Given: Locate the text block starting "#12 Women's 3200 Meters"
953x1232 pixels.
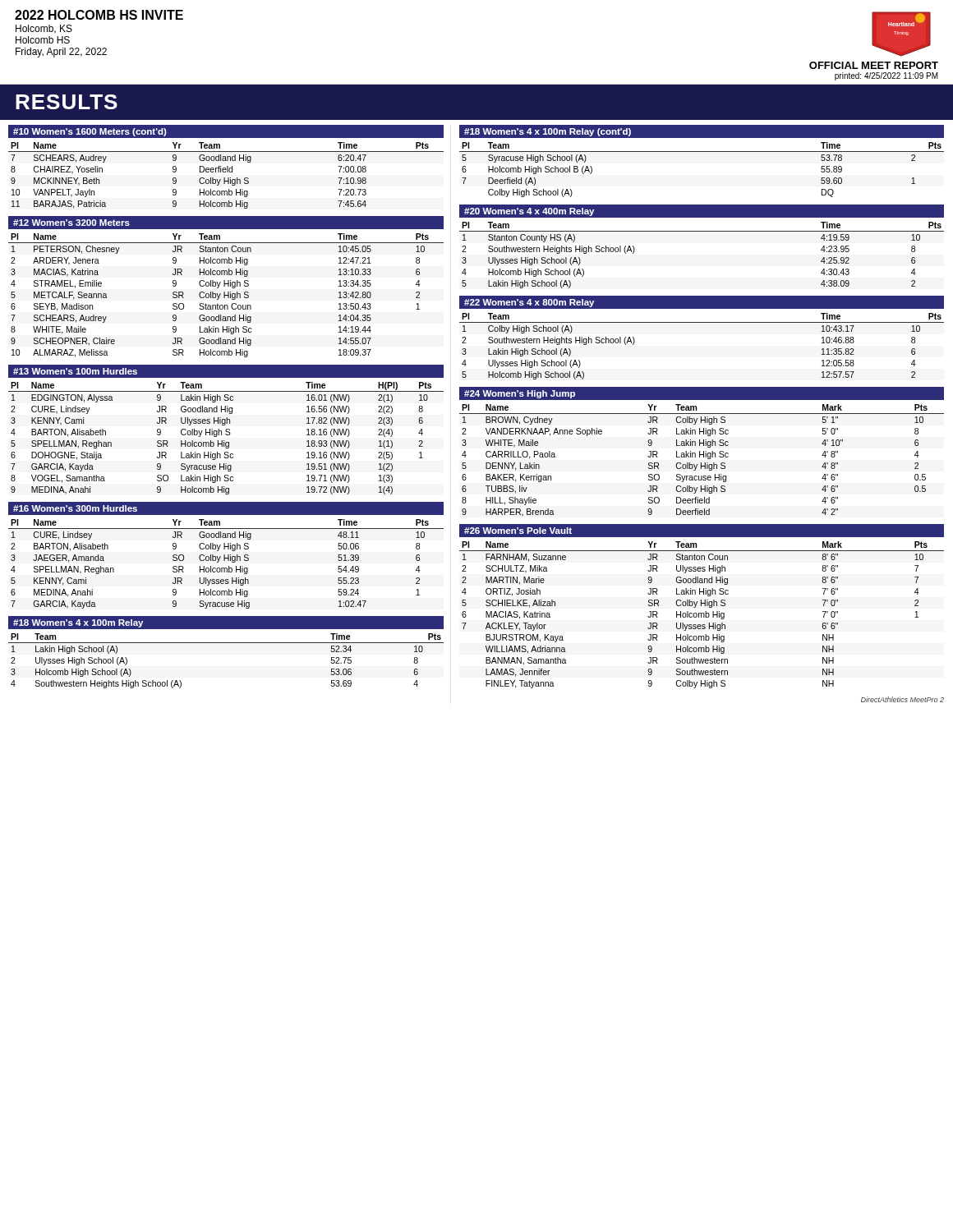Looking at the screenshot, I should 71,223.
